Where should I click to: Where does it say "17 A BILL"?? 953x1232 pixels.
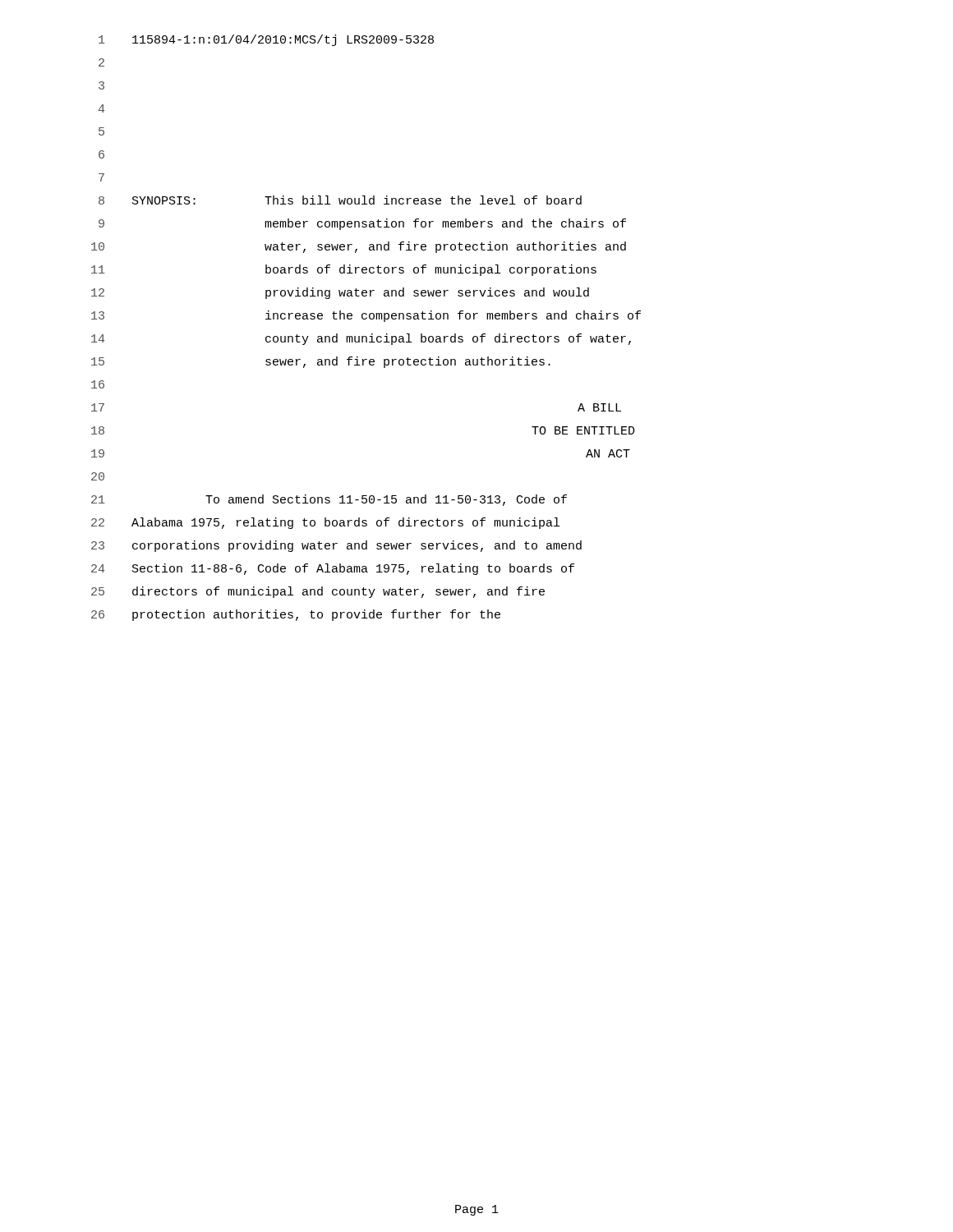point(94,407)
